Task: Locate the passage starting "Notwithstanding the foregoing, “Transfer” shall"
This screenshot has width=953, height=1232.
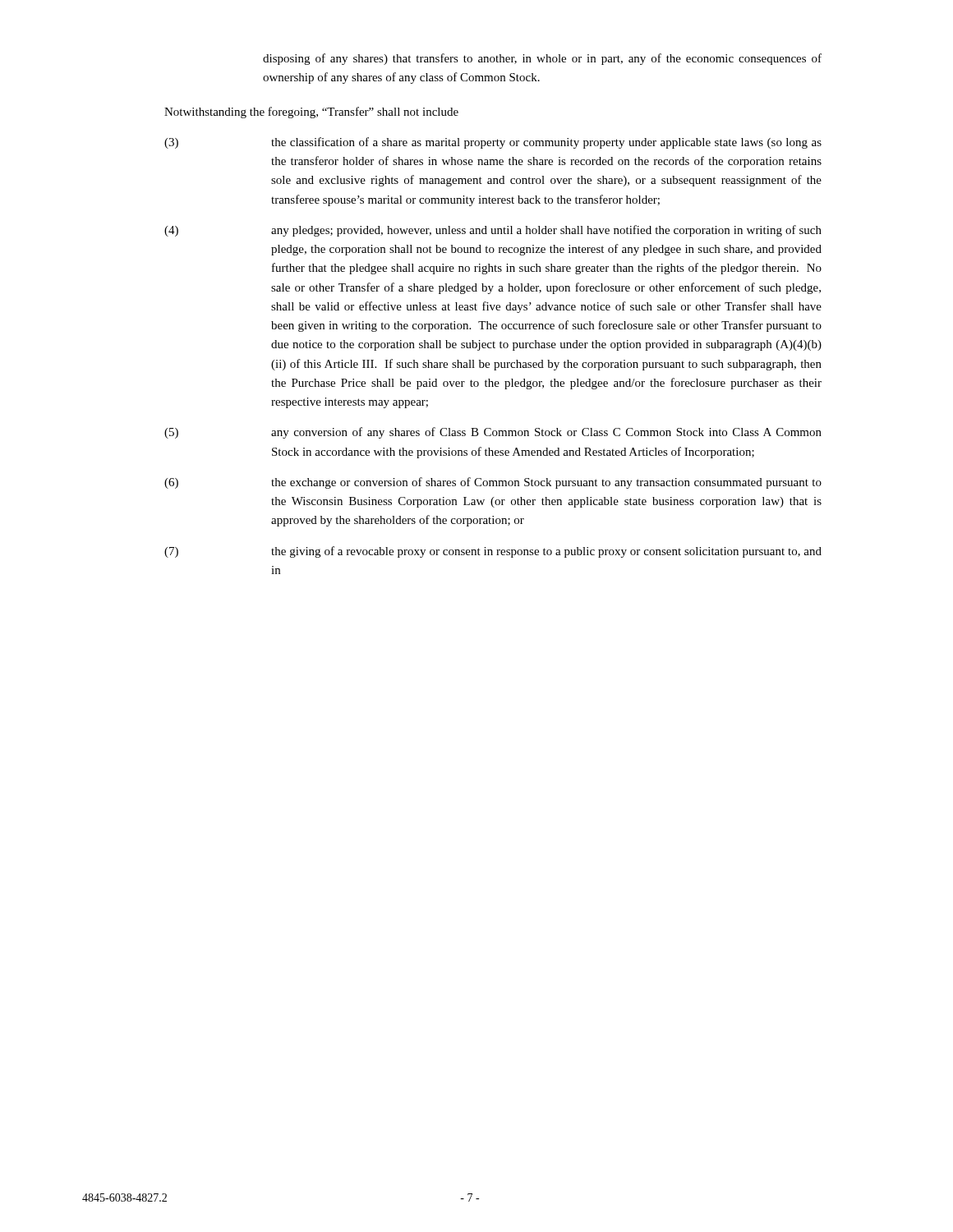Action: (311, 111)
